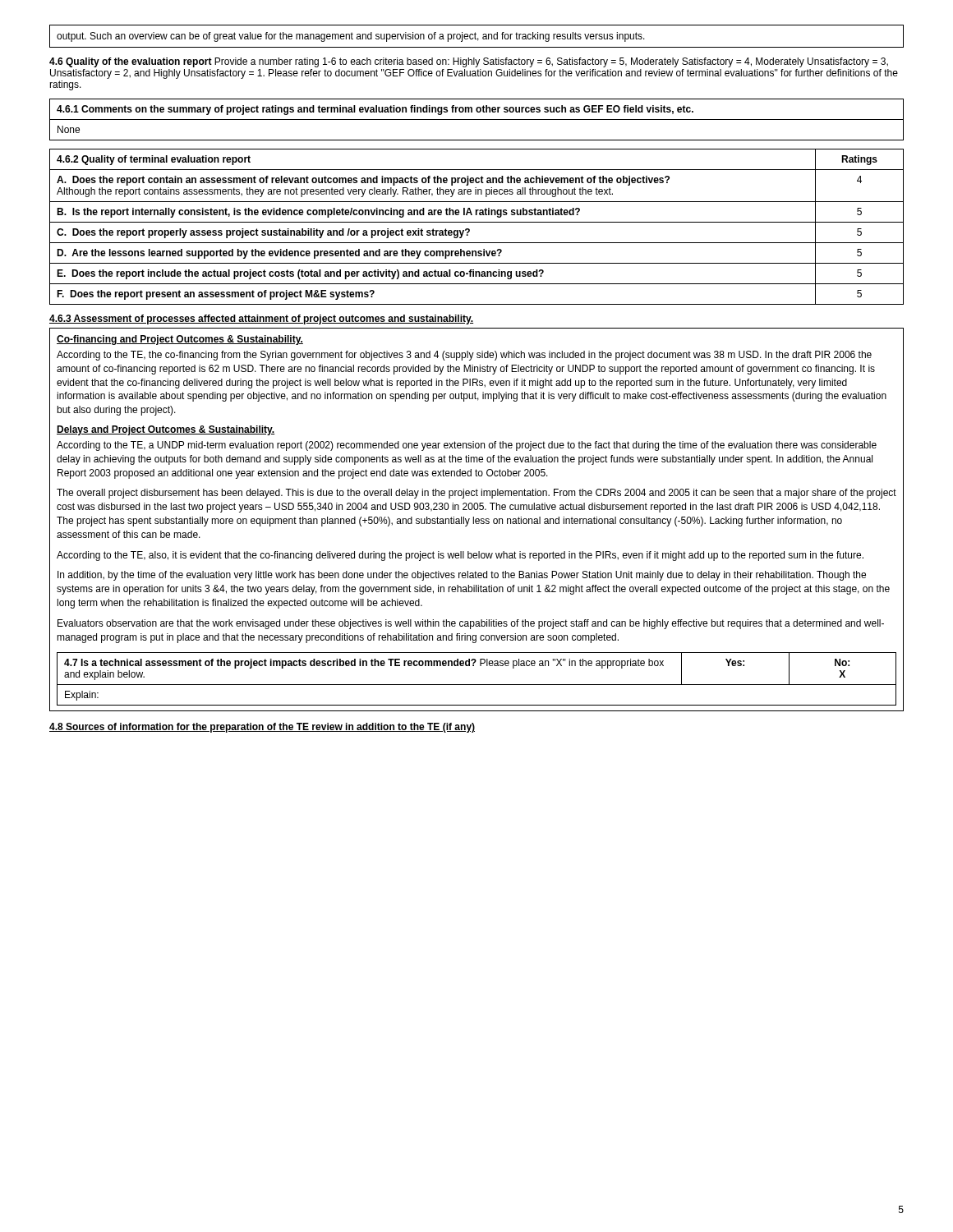The height and width of the screenshot is (1232, 953).
Task: Find the element starting "Evaluators observation are that the work envisaged under"
Action: (x=471, y=630)
